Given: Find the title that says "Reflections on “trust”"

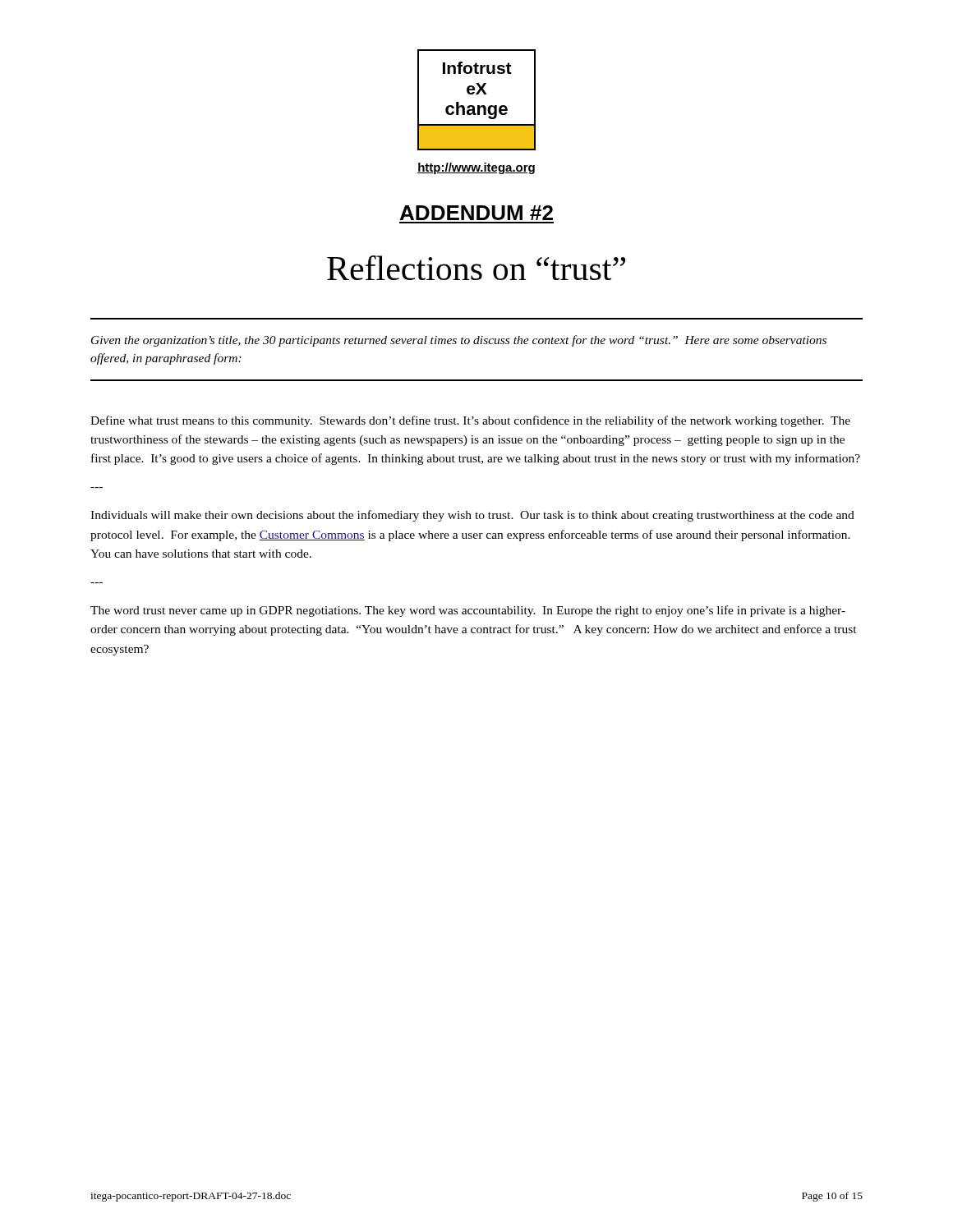Looking at the screenshot, I should click(x=476, y=268).
